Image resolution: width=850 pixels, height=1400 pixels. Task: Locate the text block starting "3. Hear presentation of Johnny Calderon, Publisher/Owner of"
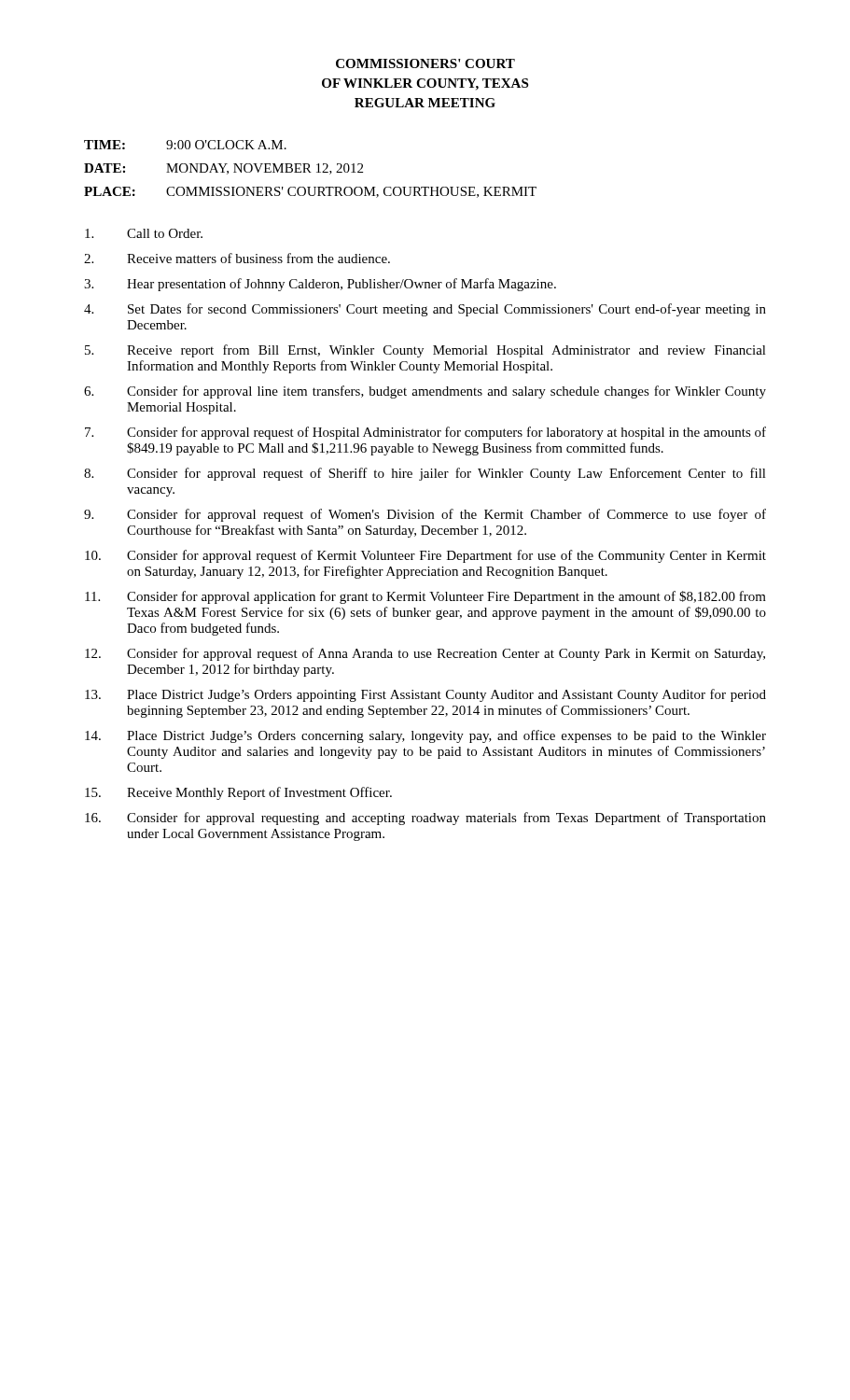pos(425,284)
